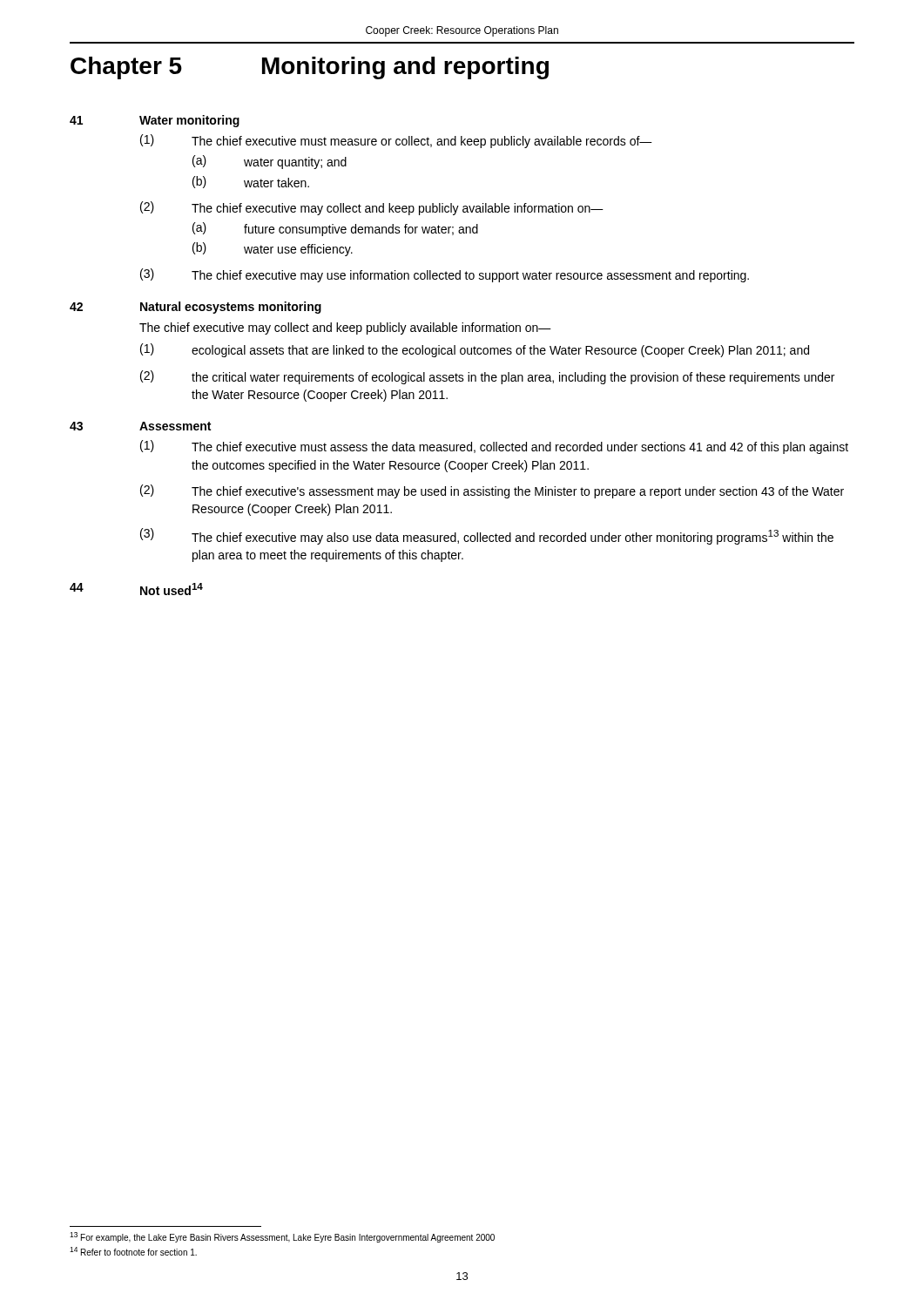Locate the list item with the text "(2) The chief executive may"

point(497,208)
